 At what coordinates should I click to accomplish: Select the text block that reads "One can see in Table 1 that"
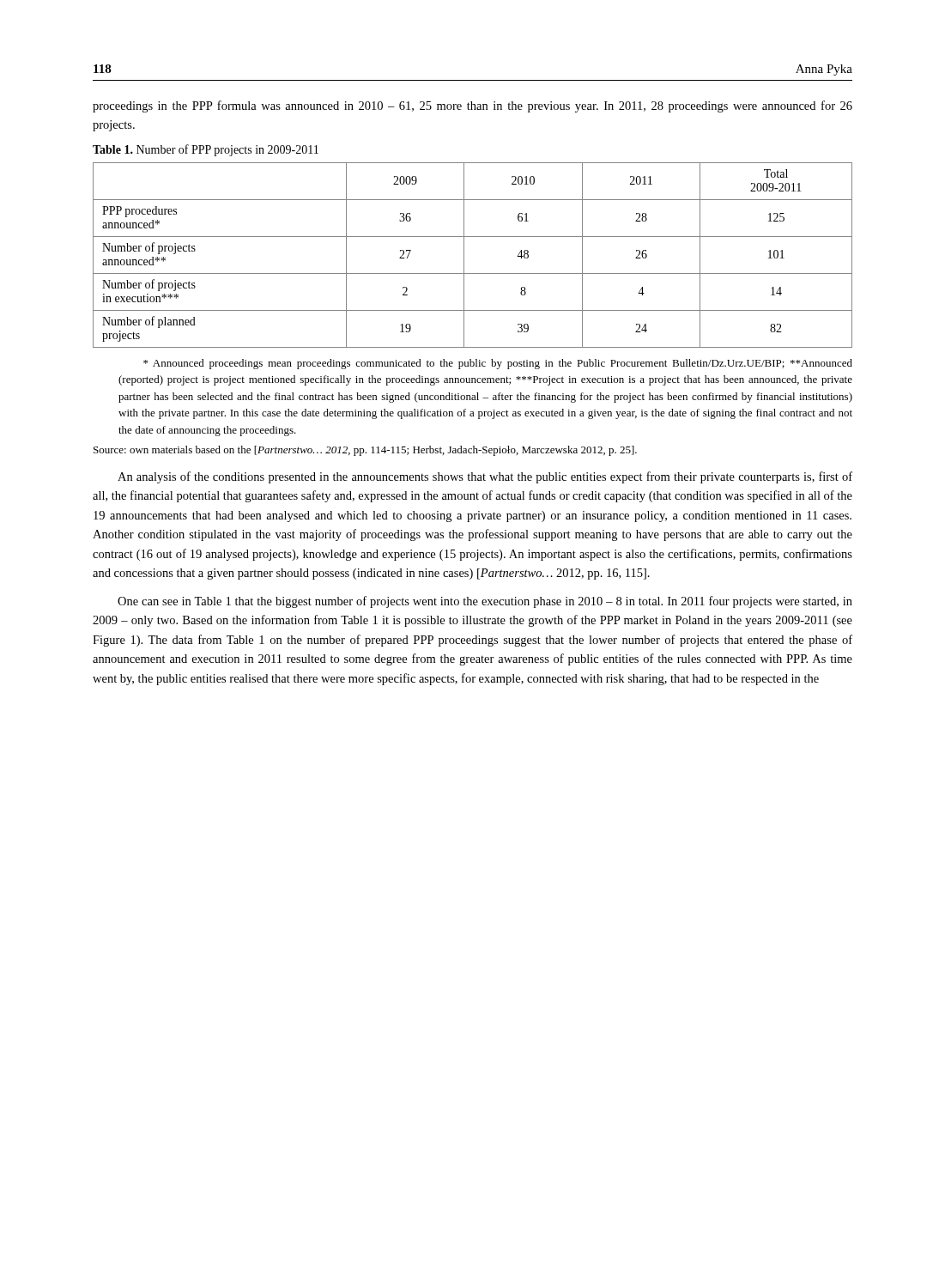472,639
